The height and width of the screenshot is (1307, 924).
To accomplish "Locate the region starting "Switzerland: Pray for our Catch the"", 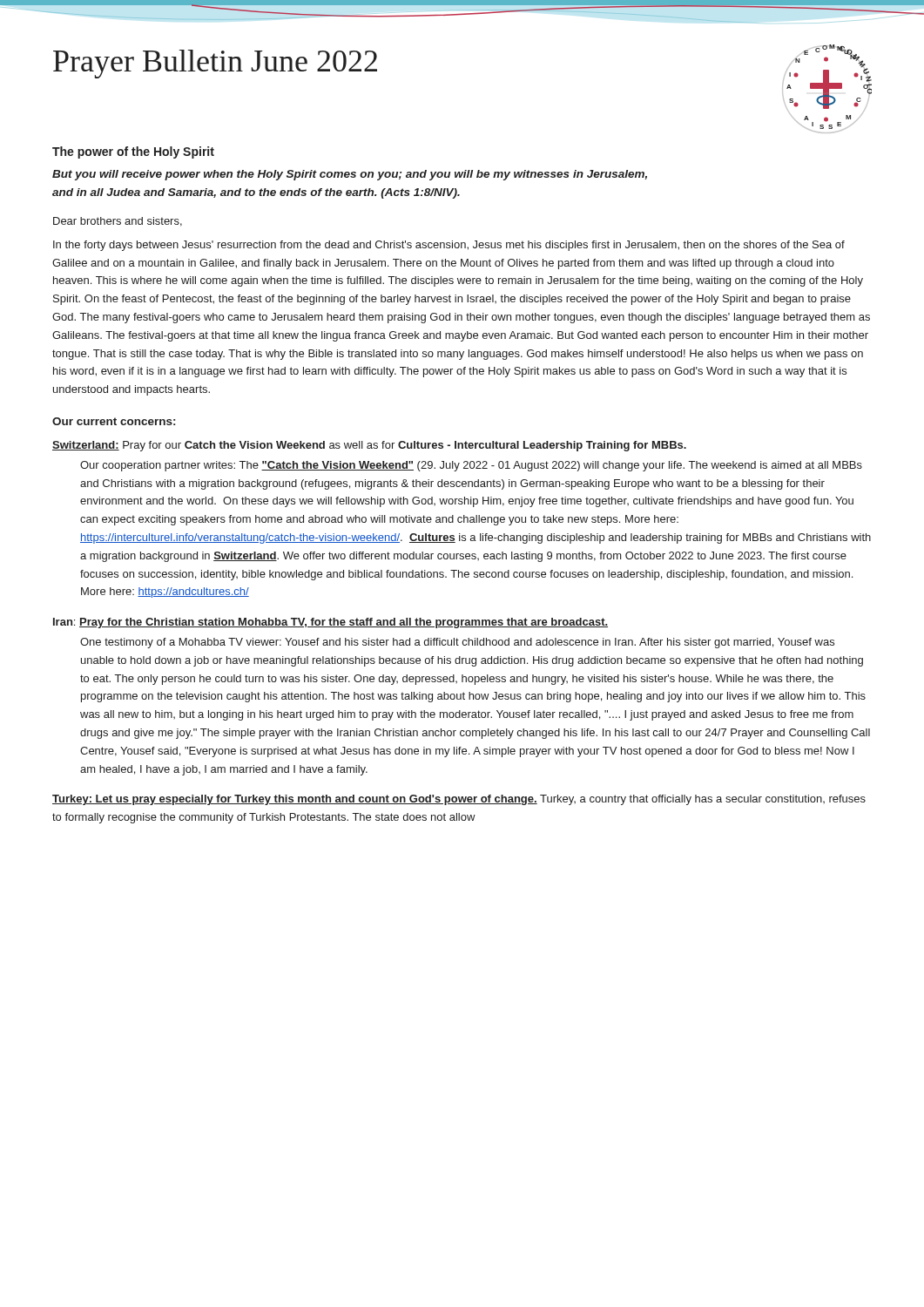I will pyautogui.click(x=462, y=520).
